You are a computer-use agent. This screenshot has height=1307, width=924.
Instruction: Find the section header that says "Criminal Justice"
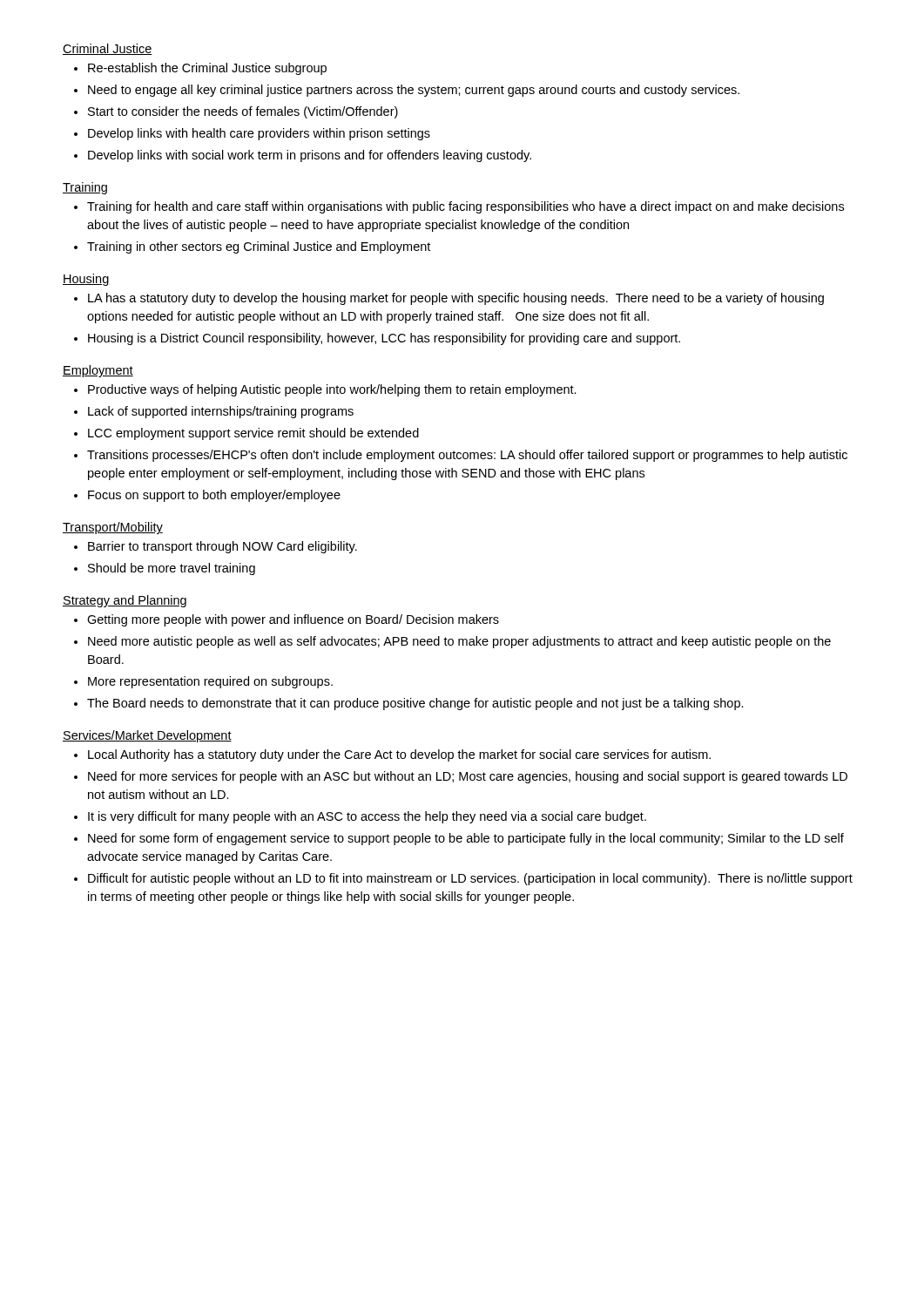click(107, 49)
